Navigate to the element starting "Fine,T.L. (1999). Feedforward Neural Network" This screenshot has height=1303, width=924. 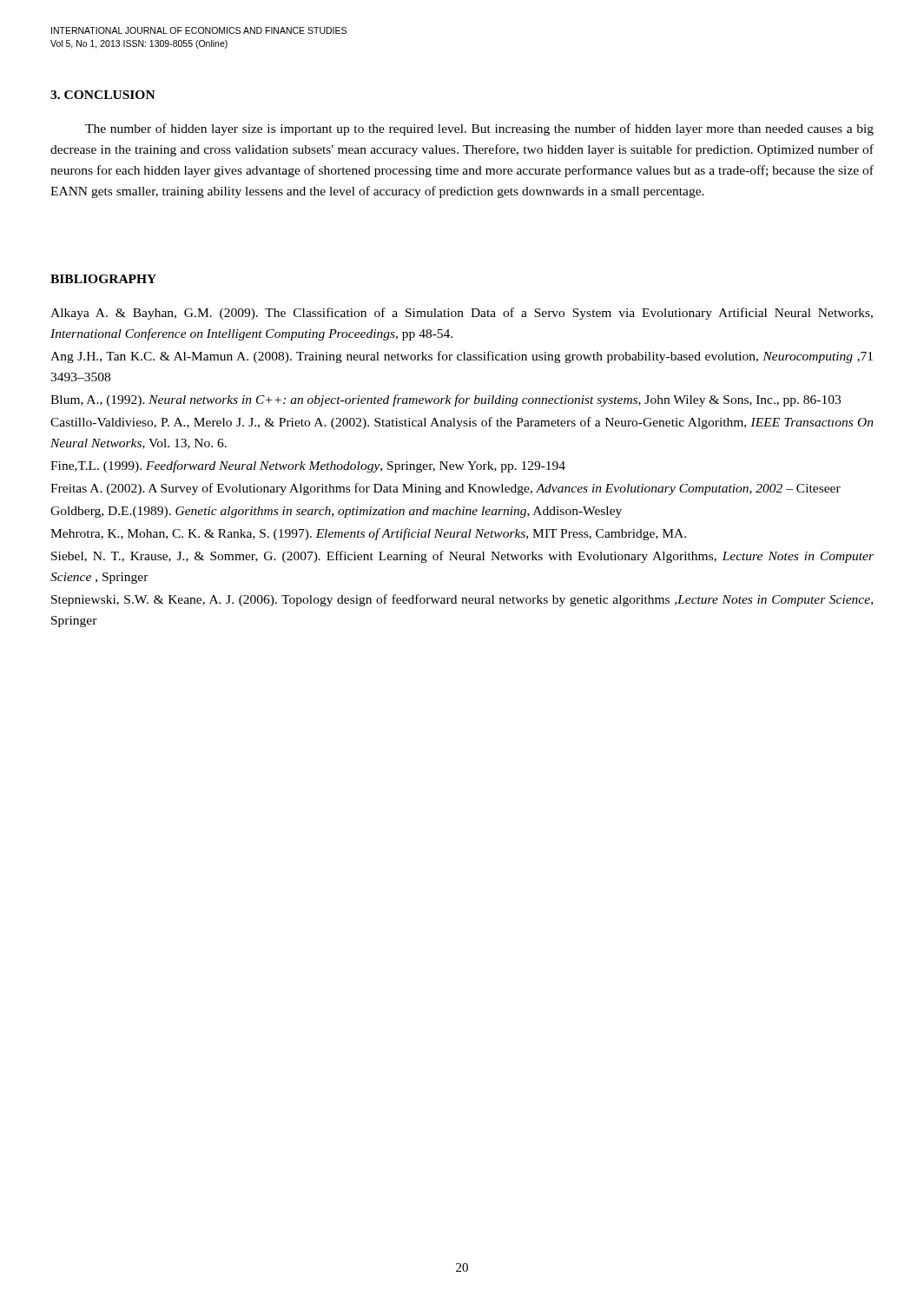click(x=308, y=465)
